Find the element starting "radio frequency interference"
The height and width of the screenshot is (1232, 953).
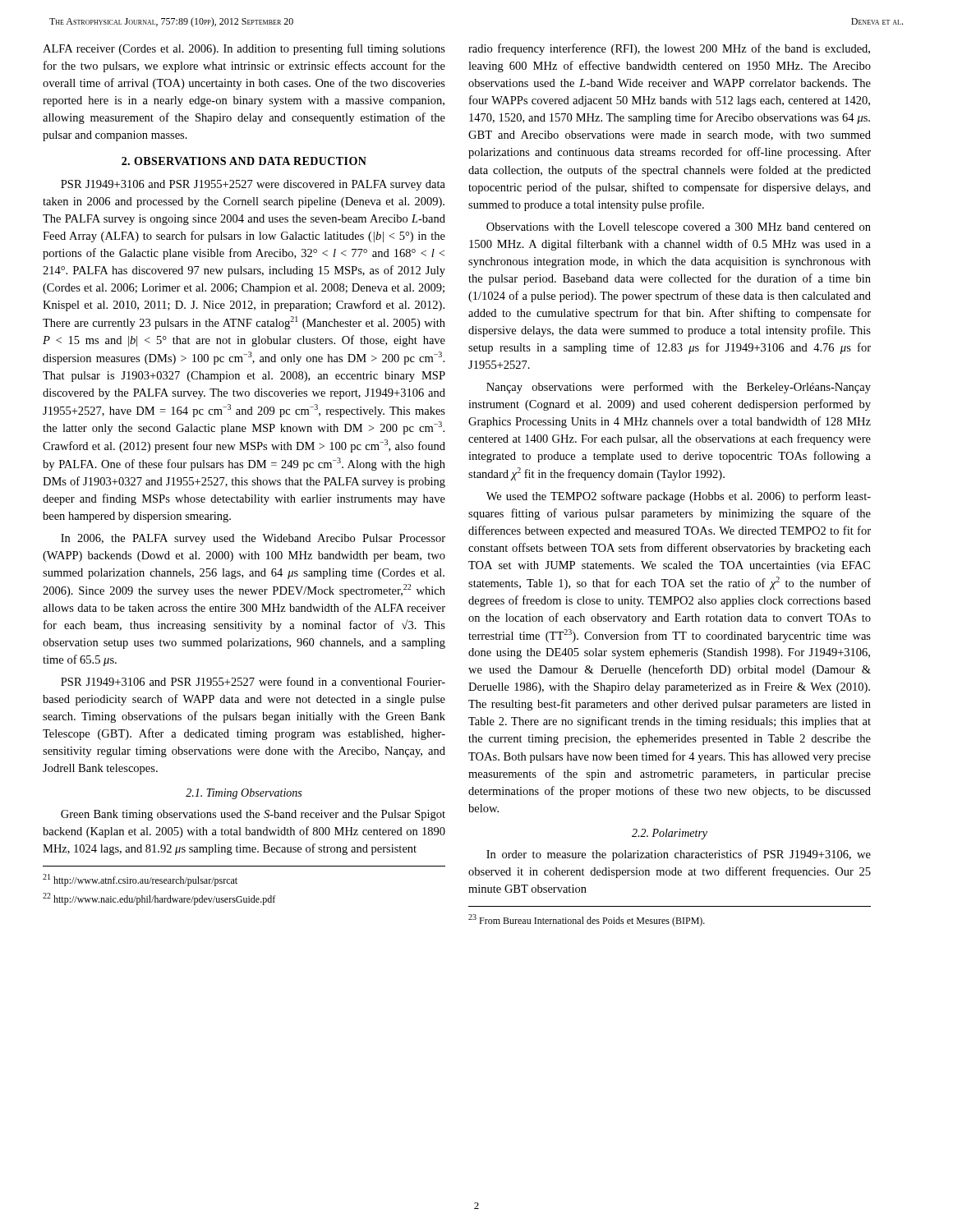(x=670, y=127)
